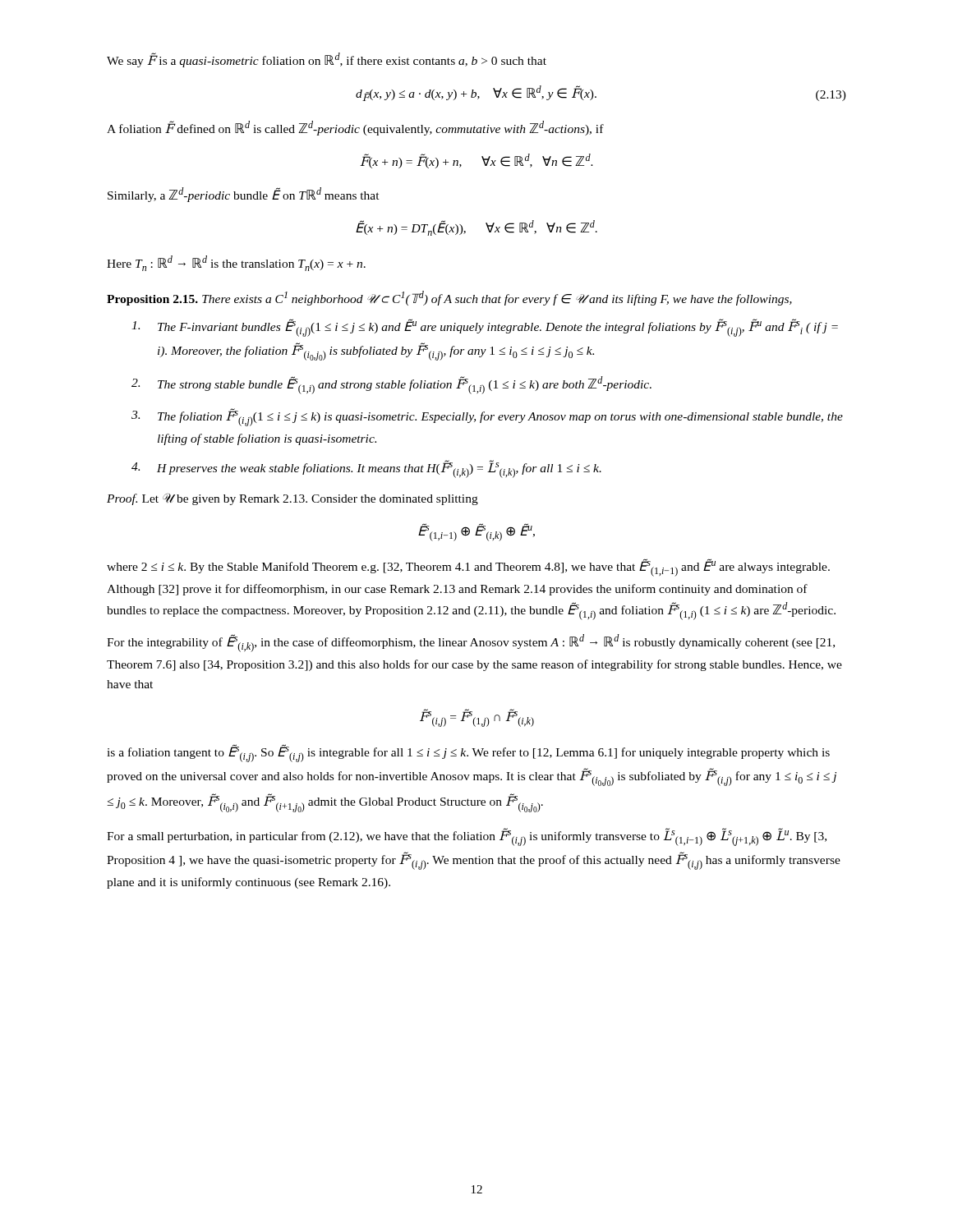The height and width of the screenshot is (1232, 953).
Task: Locate the list item containing "The F-invariant bundles Ẽs(i,j)(1"
Action: tap(489, 340)
